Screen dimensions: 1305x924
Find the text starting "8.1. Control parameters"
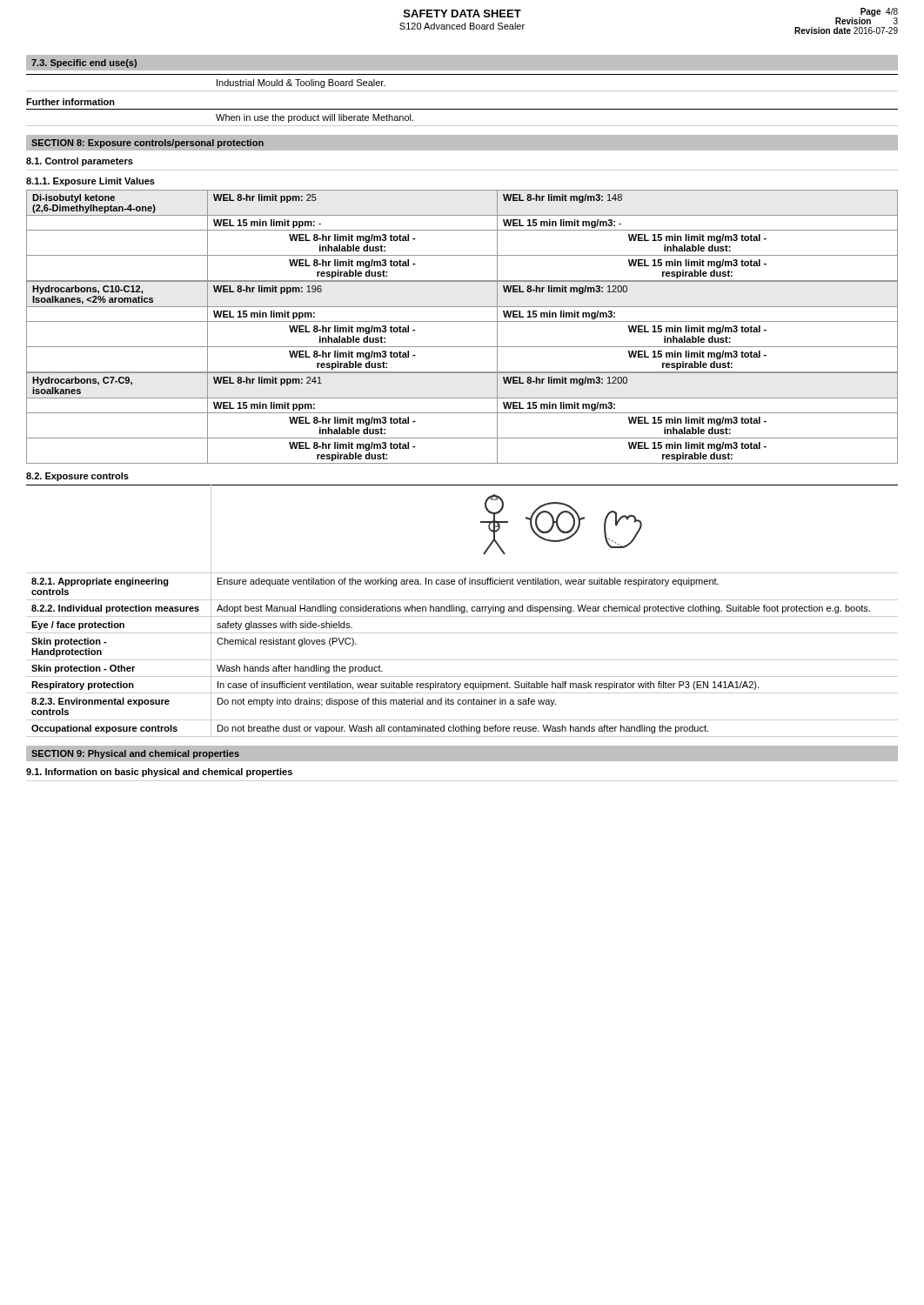[x=80, y=161]
